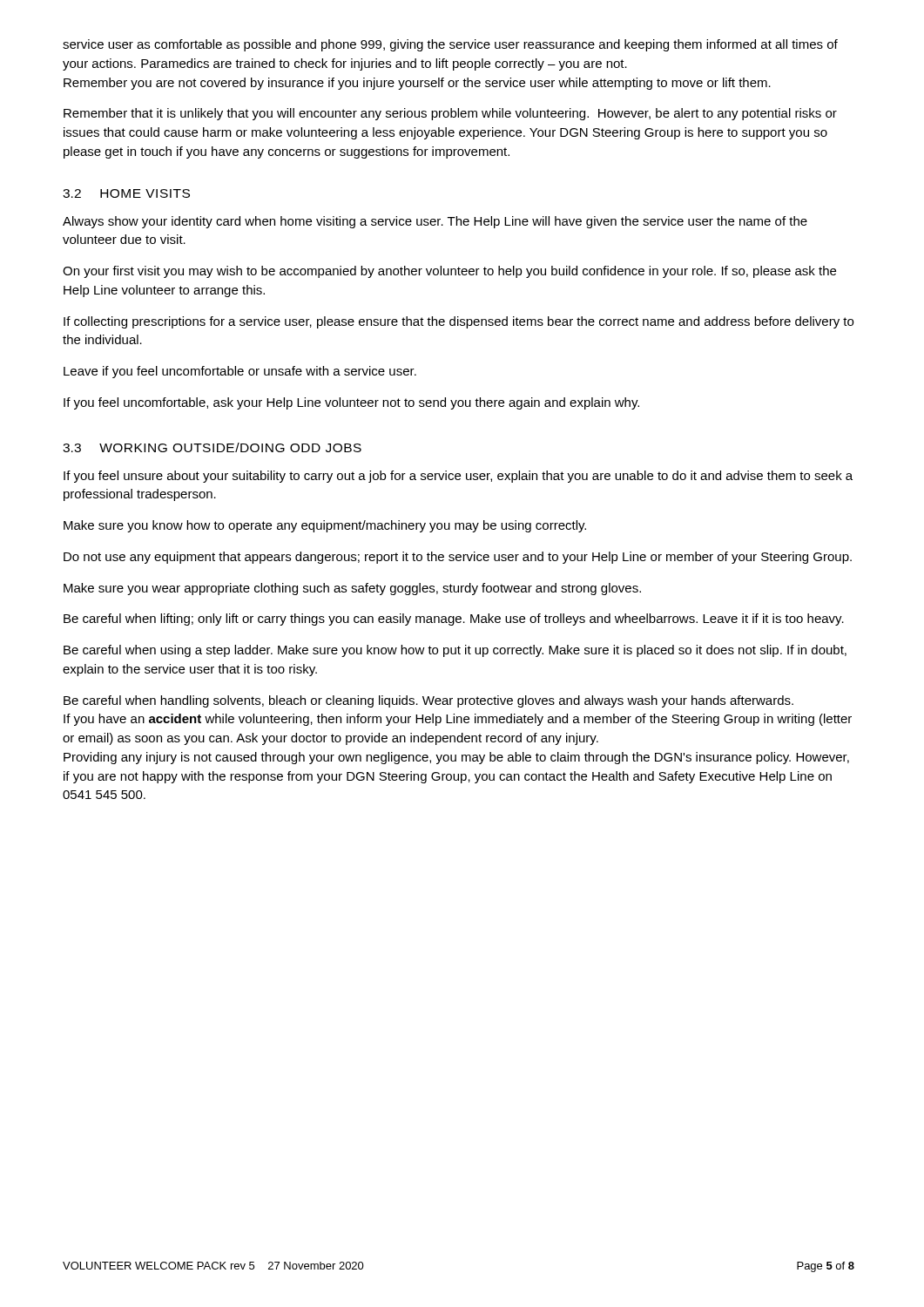Select the text block that reads "Be careful when using"

click(x=455, y=659)
